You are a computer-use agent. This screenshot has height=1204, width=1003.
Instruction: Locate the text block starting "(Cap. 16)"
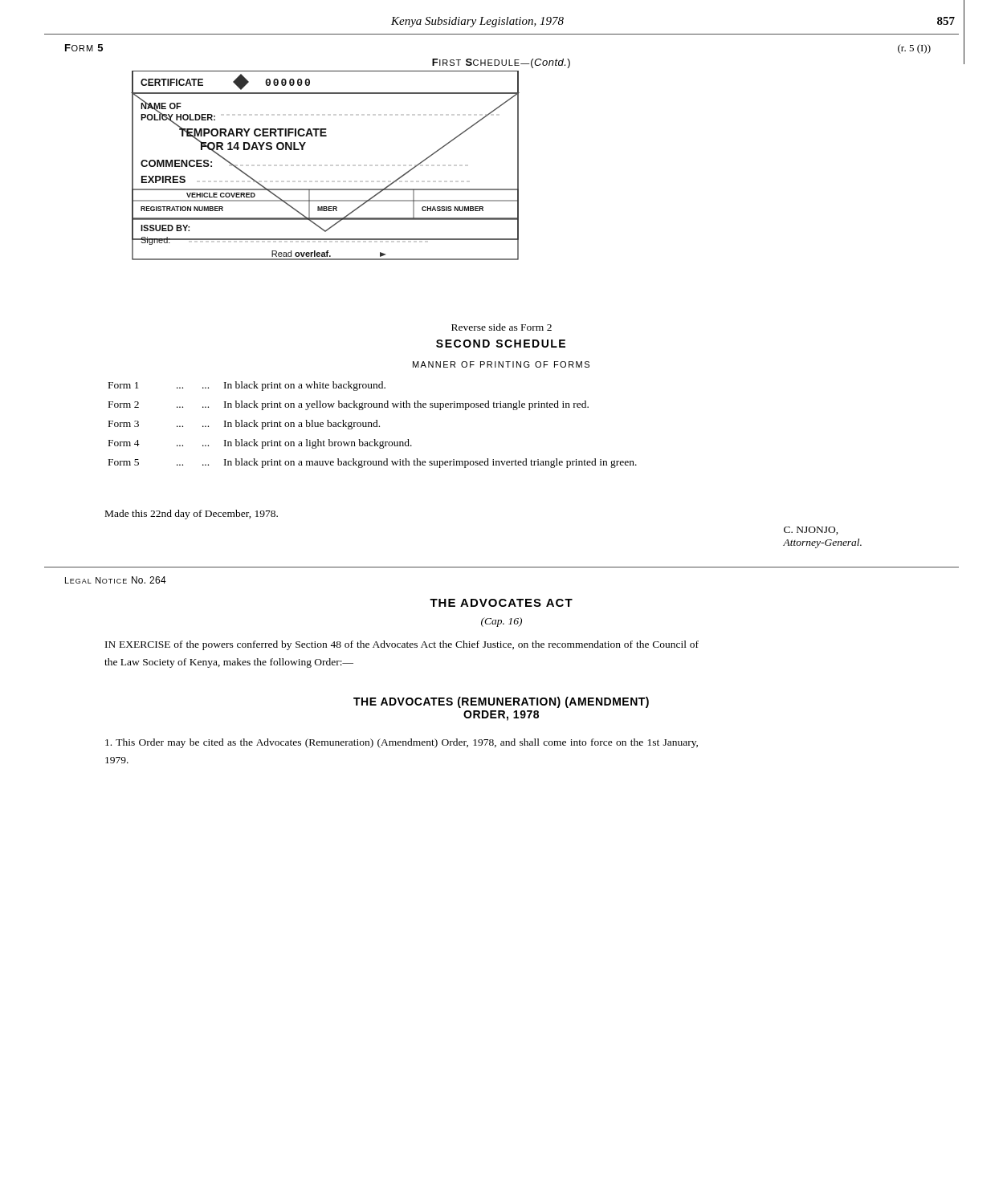pyautogui.click(x=501, y=621)
